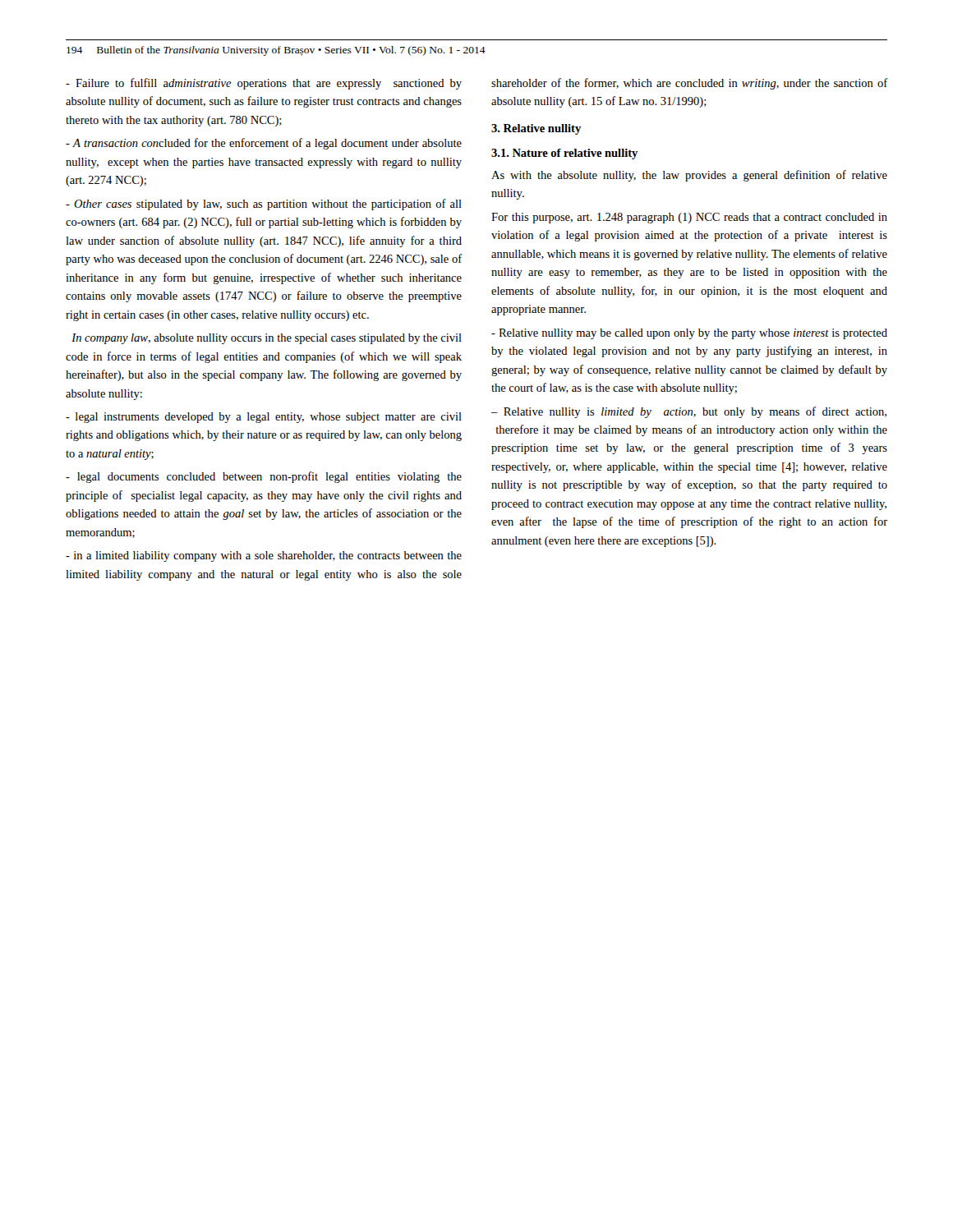Select the text block with the text "For this purpose, art. 1.248 paragraph (1)"

pos(689,263)
